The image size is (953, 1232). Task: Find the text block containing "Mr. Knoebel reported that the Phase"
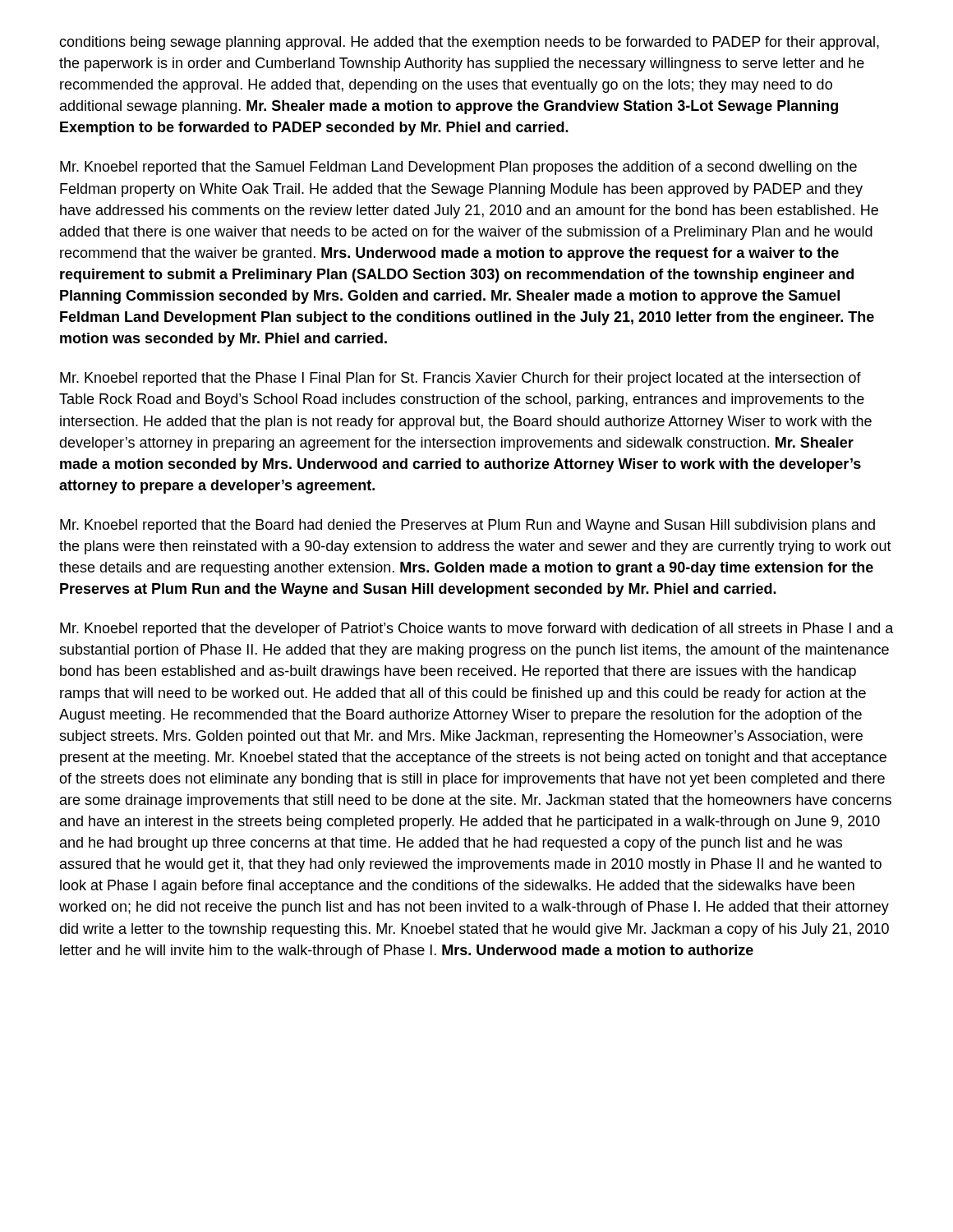click(466, 432)
